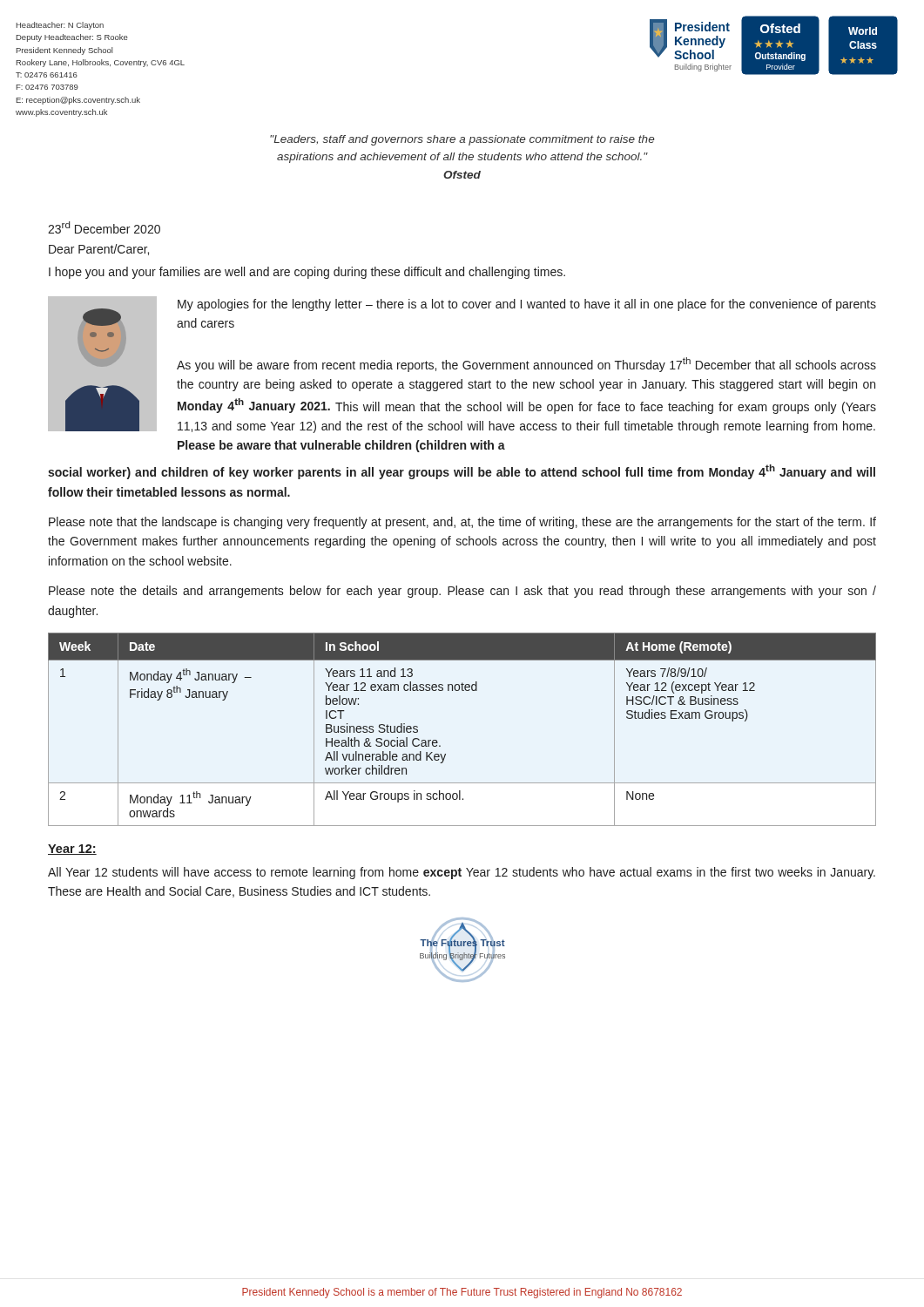
Task: Navigate to the passage starting "All Year 12 students will have access"
Action: [462, 882]
